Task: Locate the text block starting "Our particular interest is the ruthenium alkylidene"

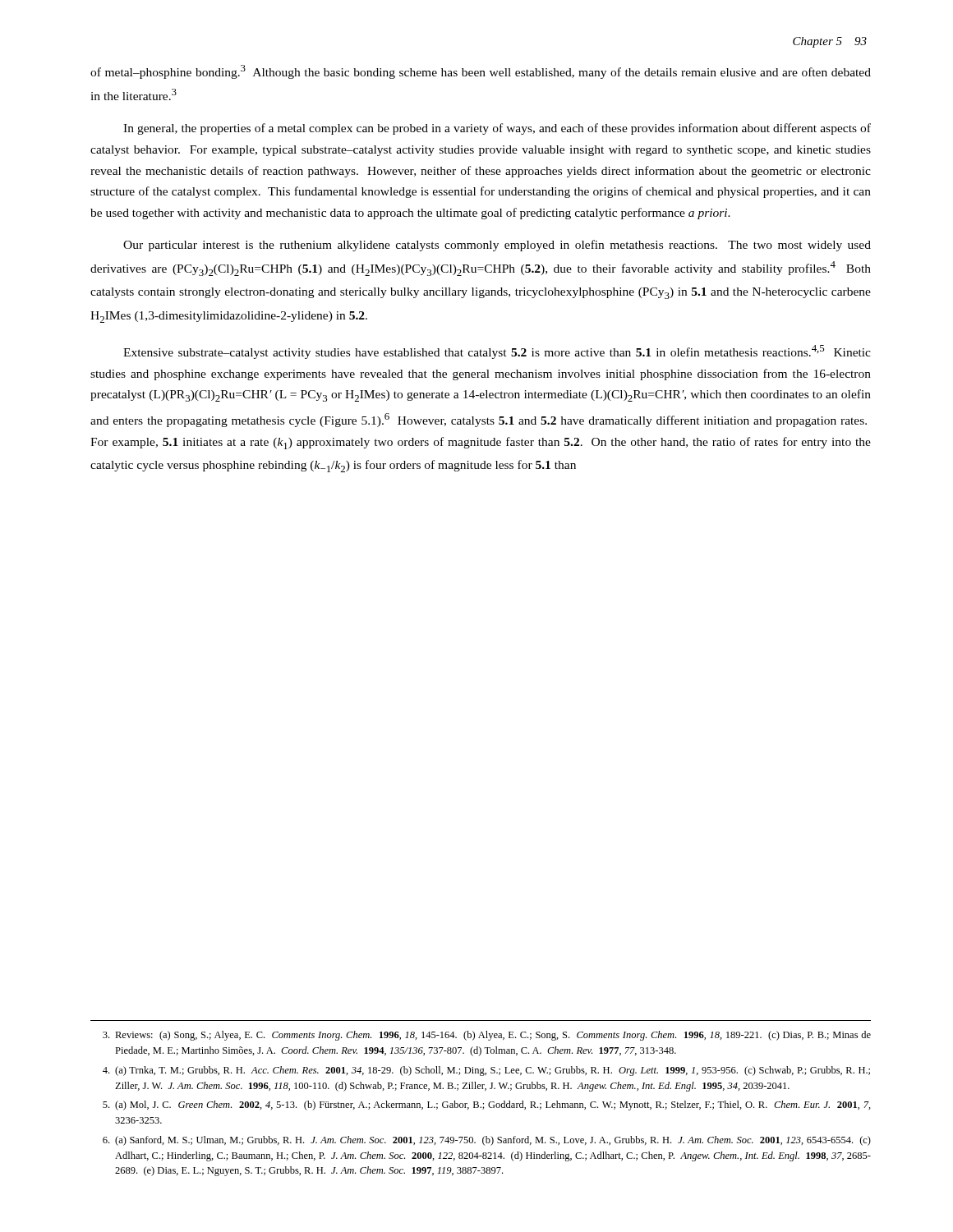Action: pos(481,281)
